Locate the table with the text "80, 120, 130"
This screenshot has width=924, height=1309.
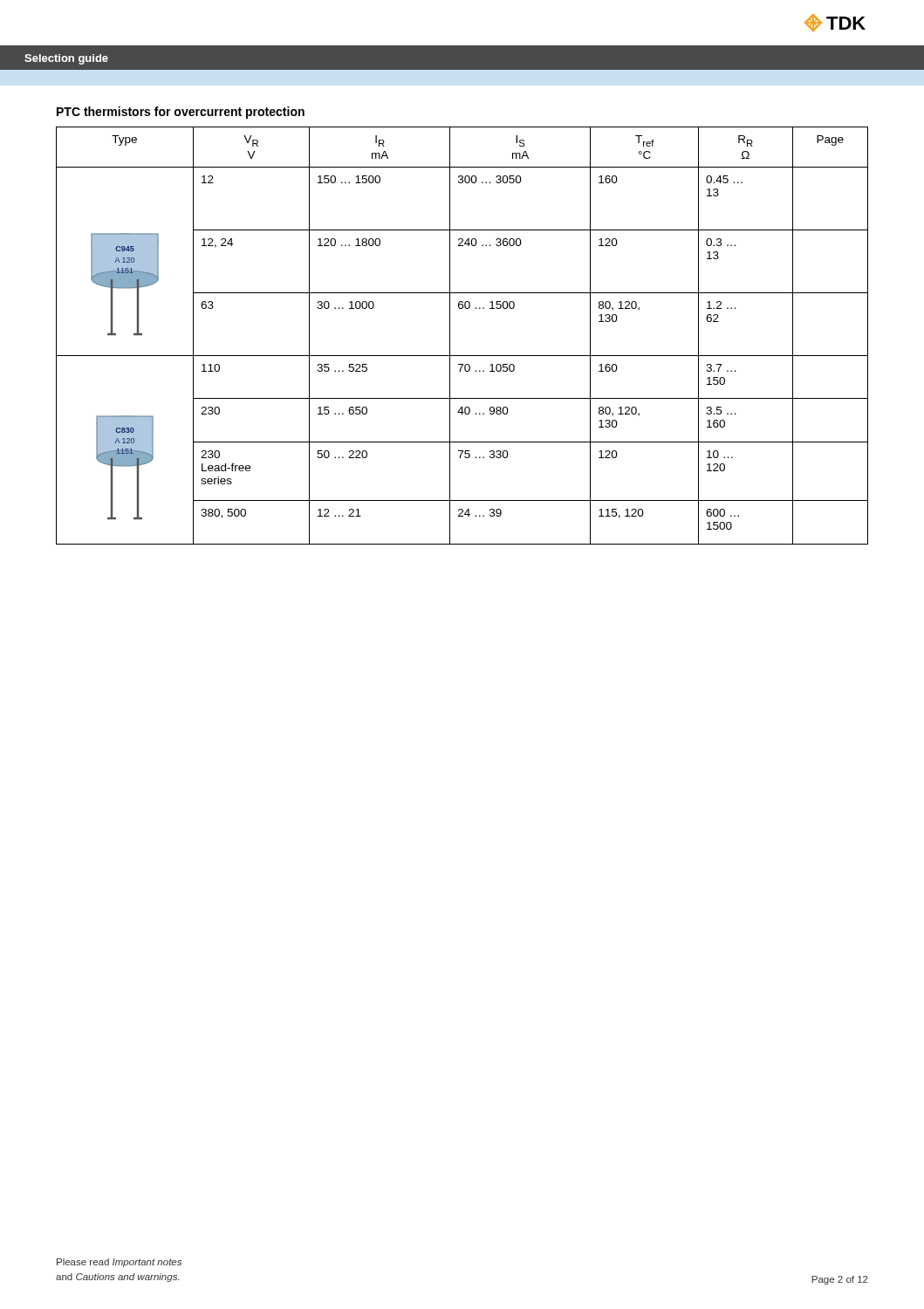462,335
